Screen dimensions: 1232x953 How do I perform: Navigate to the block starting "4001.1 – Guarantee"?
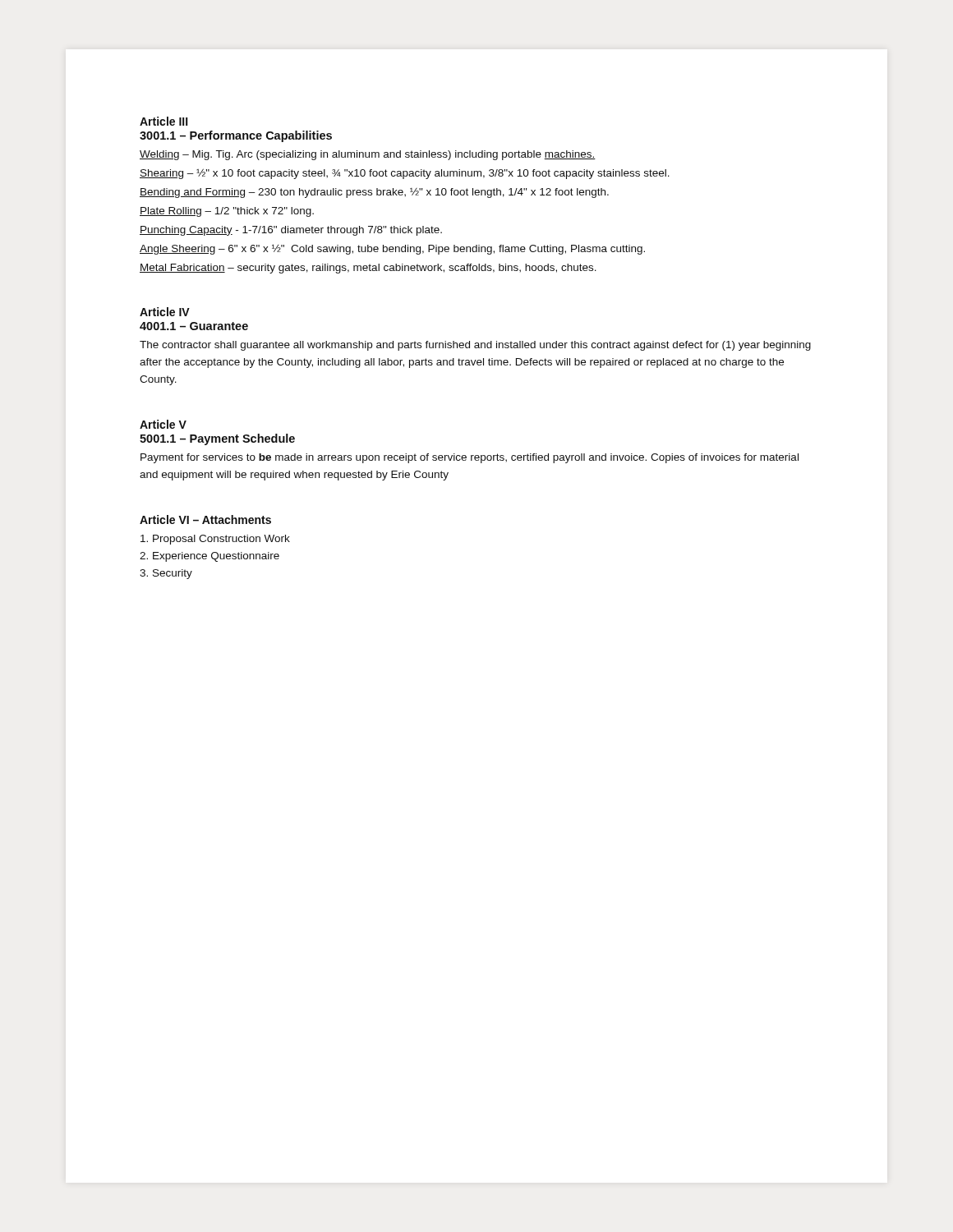point(194,326)
